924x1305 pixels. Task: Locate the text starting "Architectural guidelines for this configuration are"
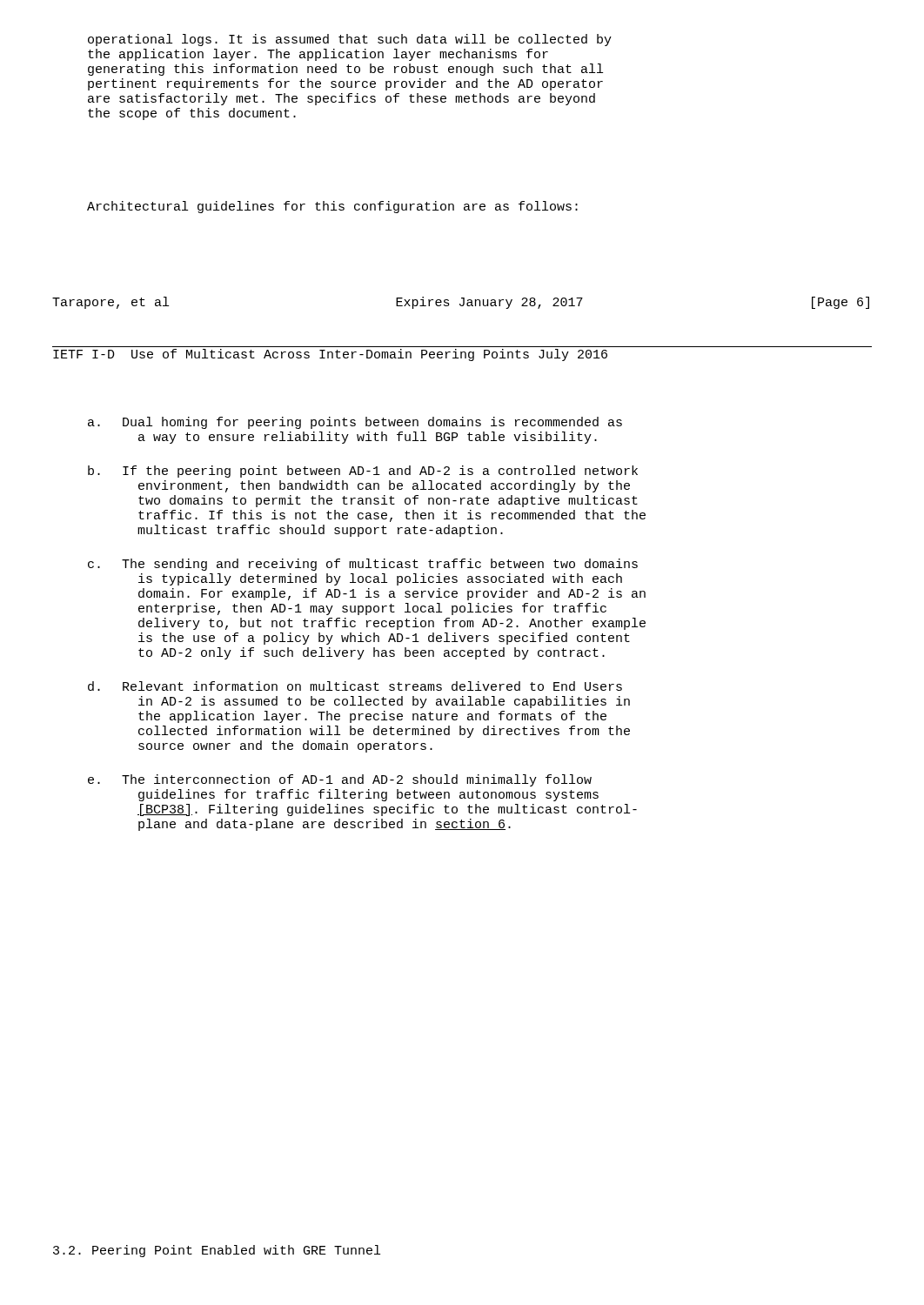point(334,207)
